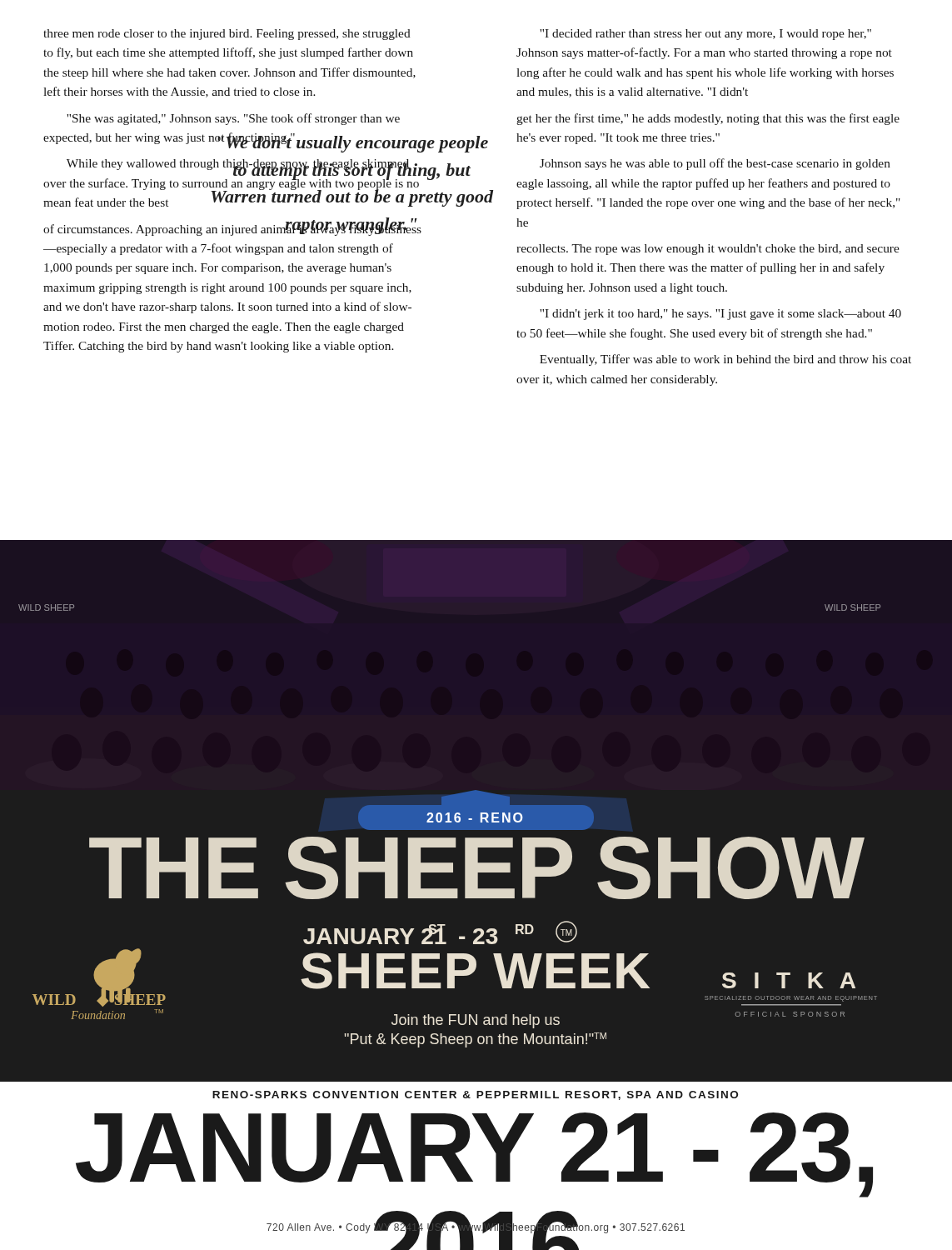Point to the region starting "three men rode closer to the injured"
952x1250 pixels.
(x=233, y=189)
